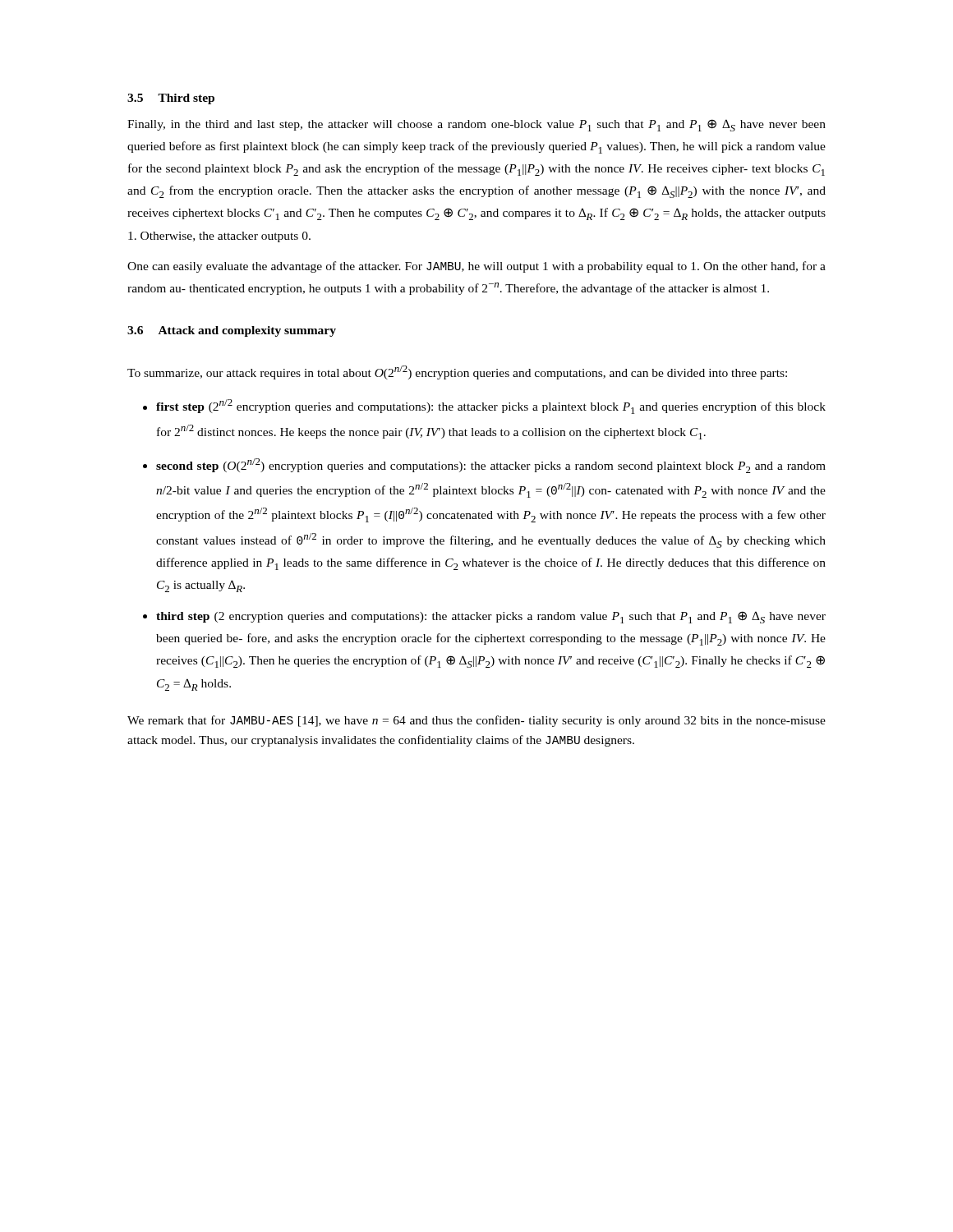Point to the block beginning "third step (2 encryption"
The image size is (953, 1232).
(491, 651)
